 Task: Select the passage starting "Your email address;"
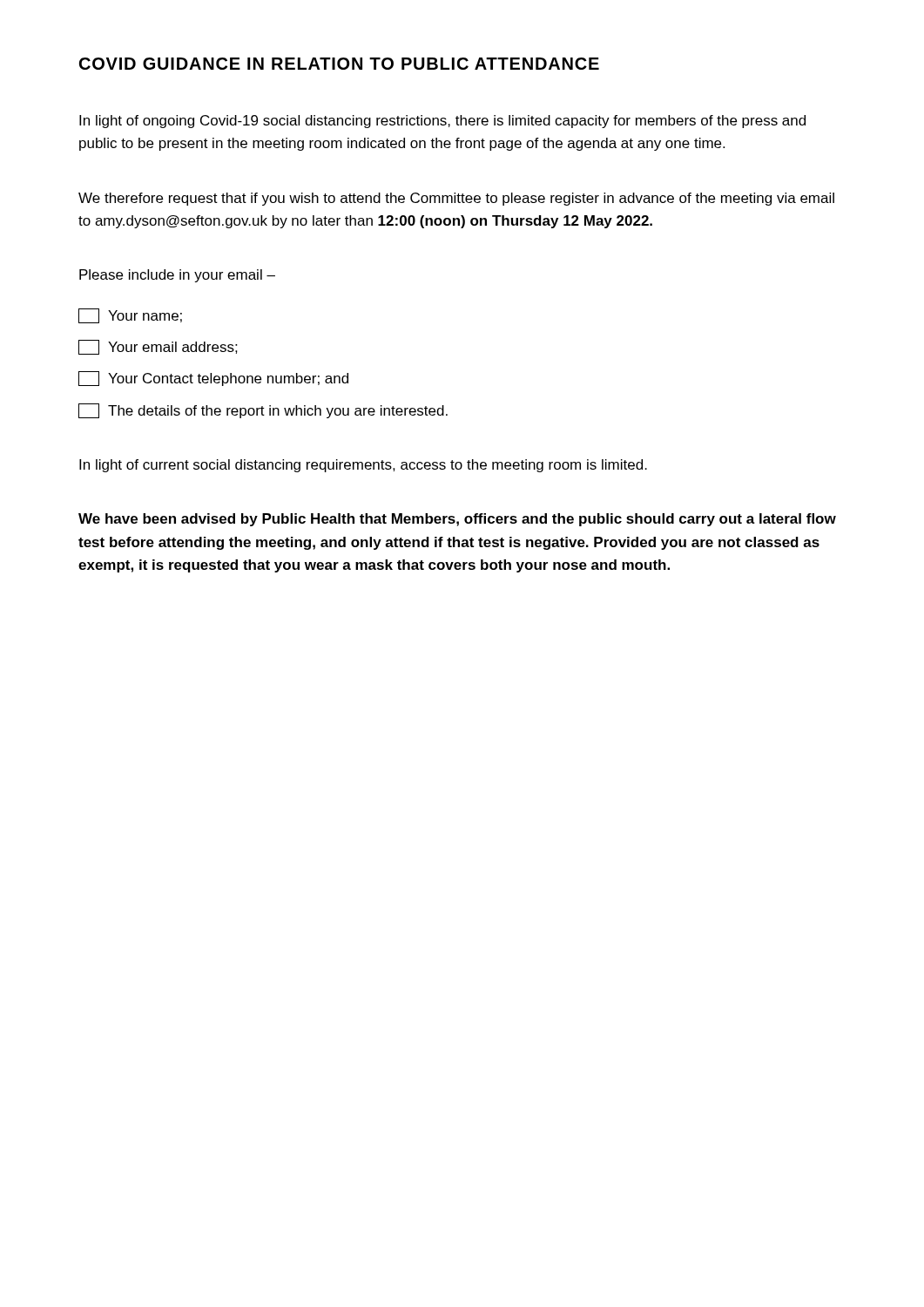158,348
